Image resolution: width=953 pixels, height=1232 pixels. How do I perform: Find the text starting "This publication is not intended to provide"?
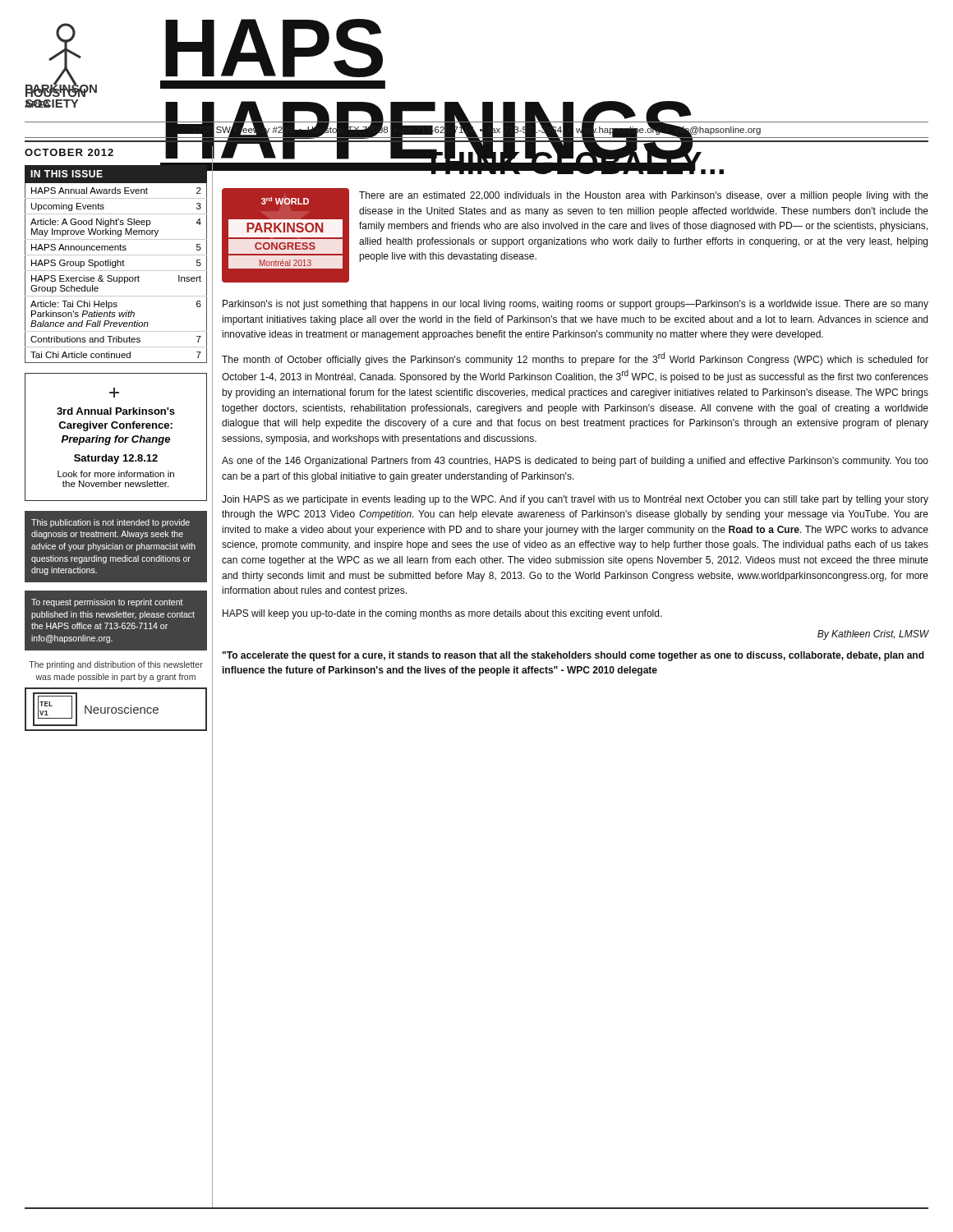tap(113, 546)
